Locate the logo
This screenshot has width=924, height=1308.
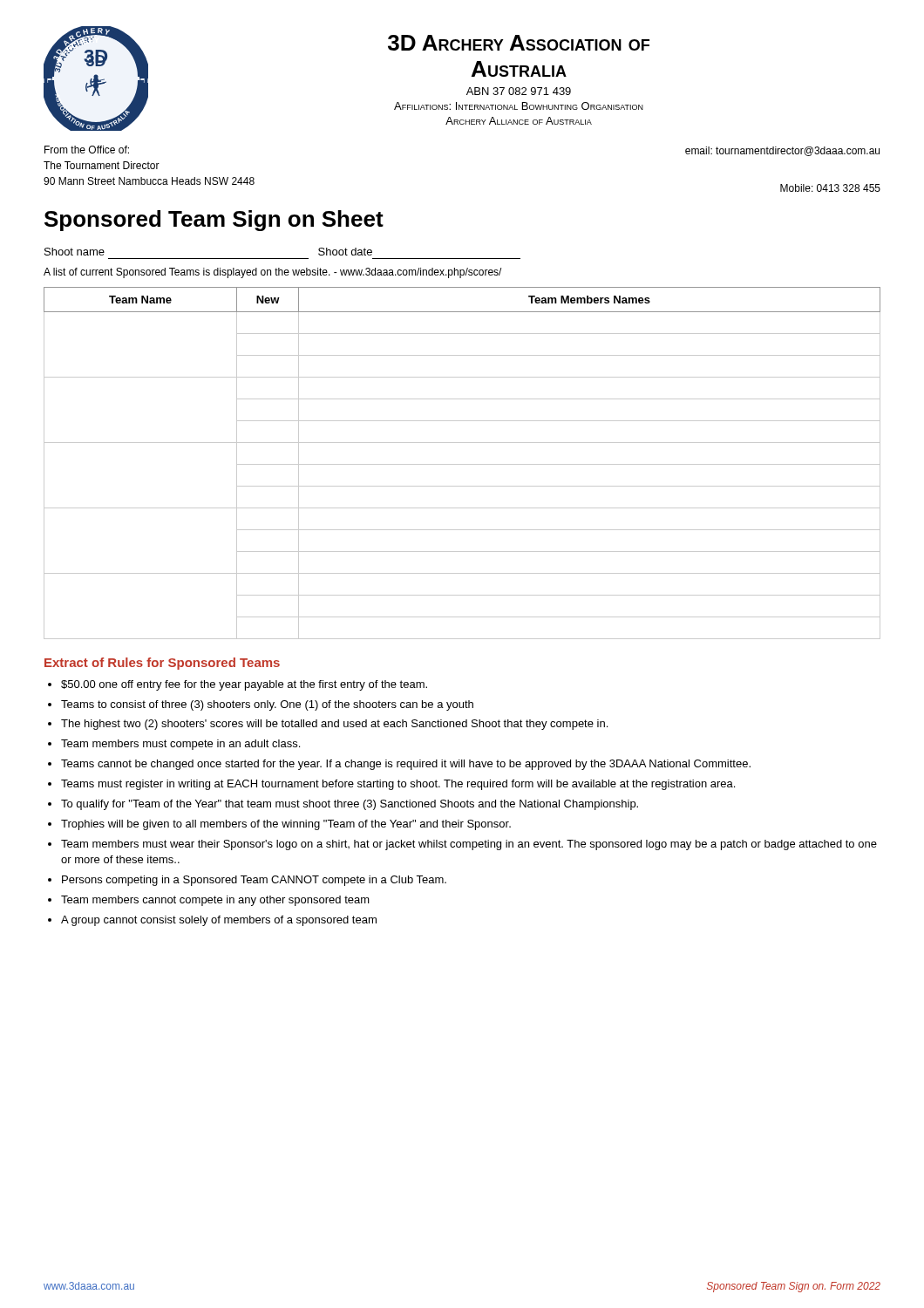pyautogui.click(x=100, y=80)
